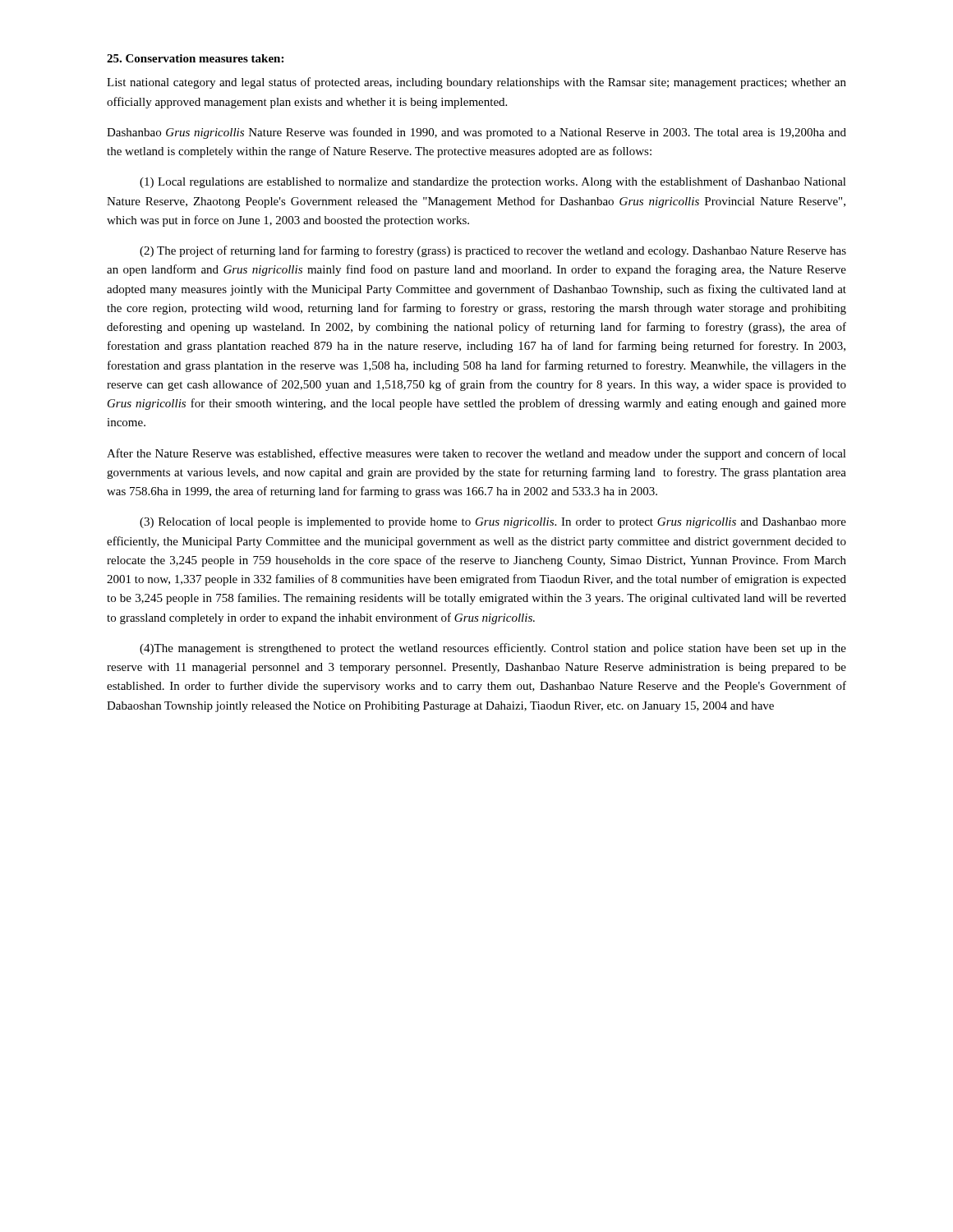Find the text starting "List national category and legal status of"
The image size is (953, 1232).
476,92
